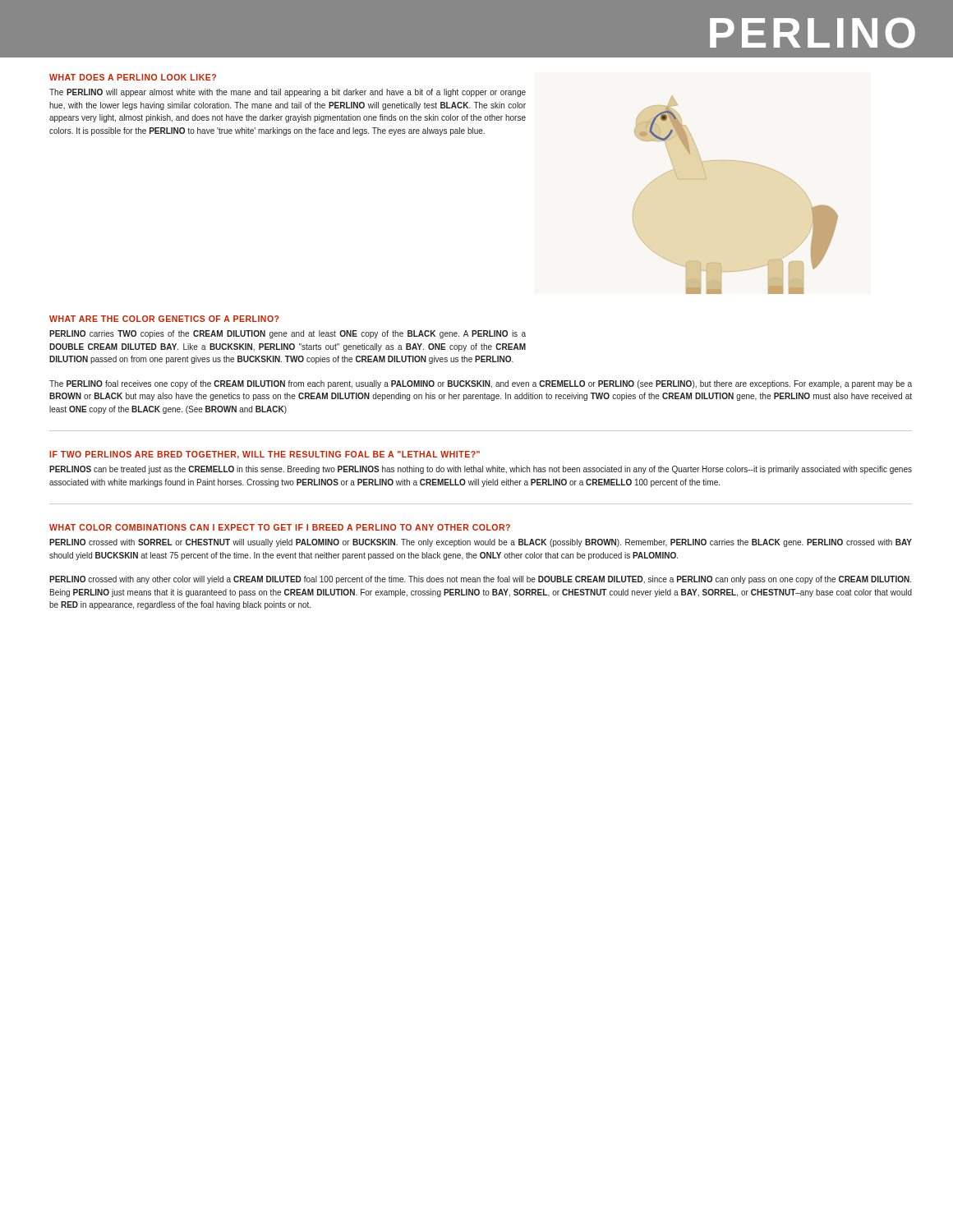Point to the region starting "The PERLINO will appear almost white with"
The image size is (953, 1232).
(288, 111)
